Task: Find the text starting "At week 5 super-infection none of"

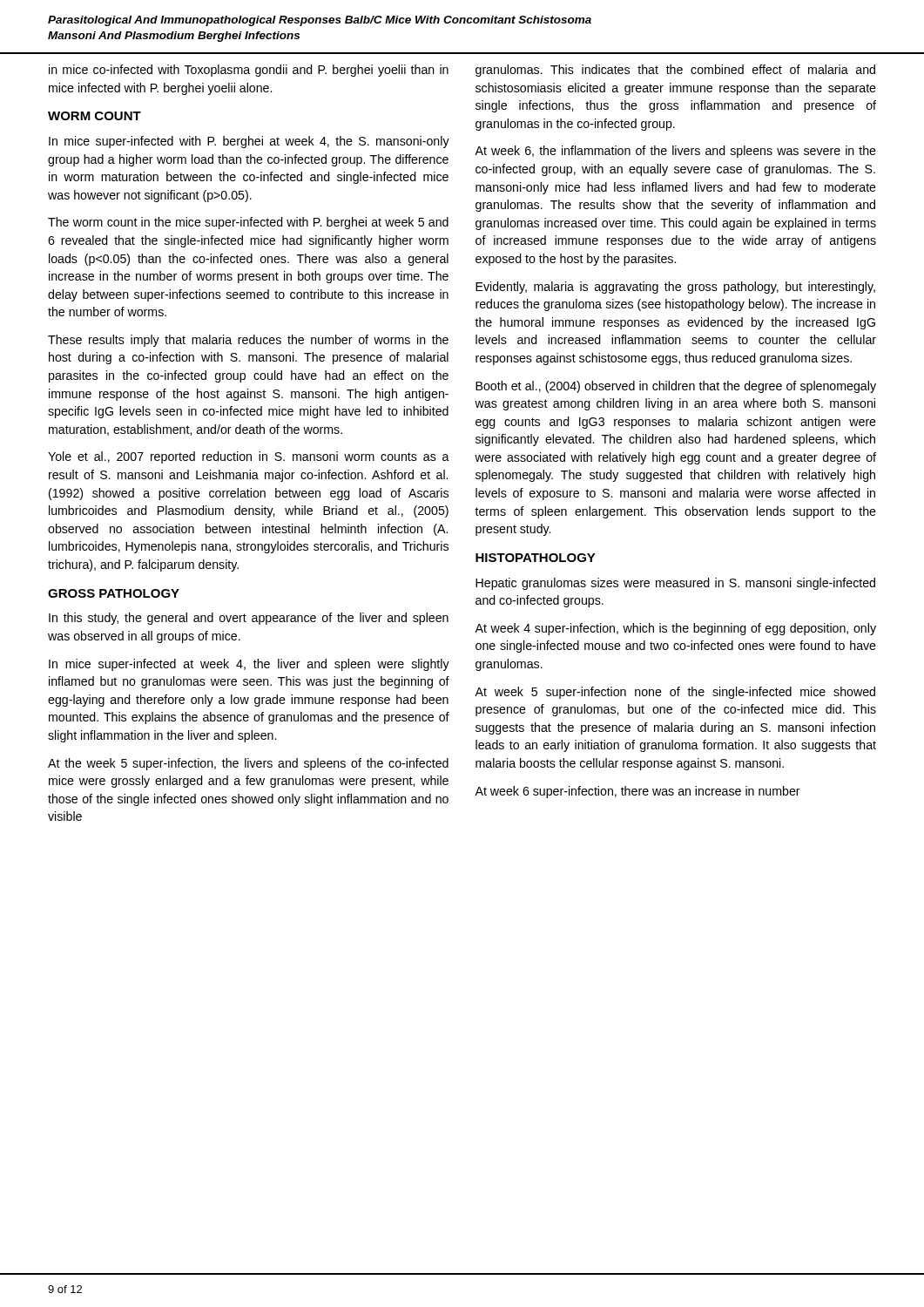Action: [676, 728]
